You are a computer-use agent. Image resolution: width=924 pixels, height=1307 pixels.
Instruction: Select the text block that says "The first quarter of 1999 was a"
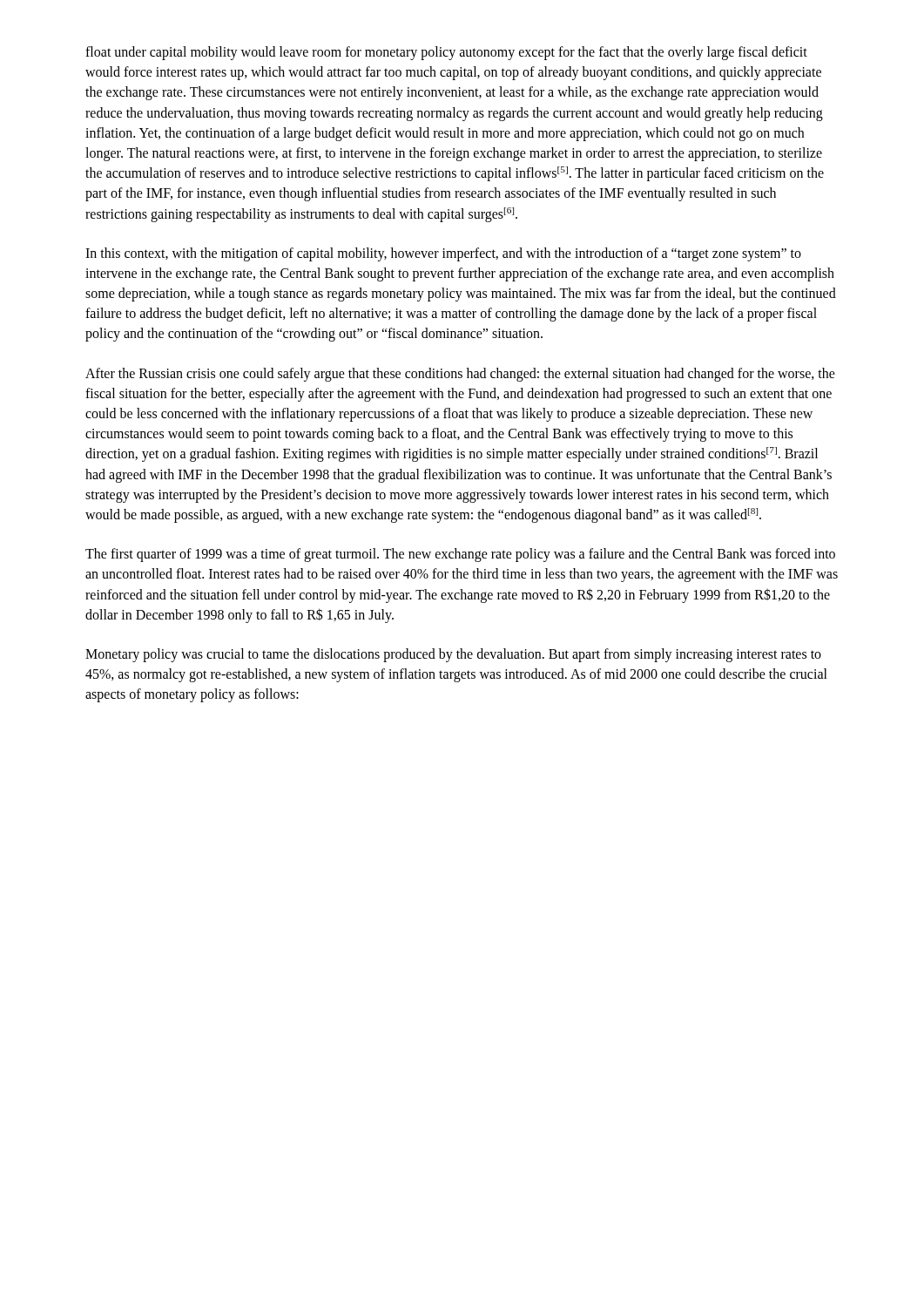click(462, 584)
